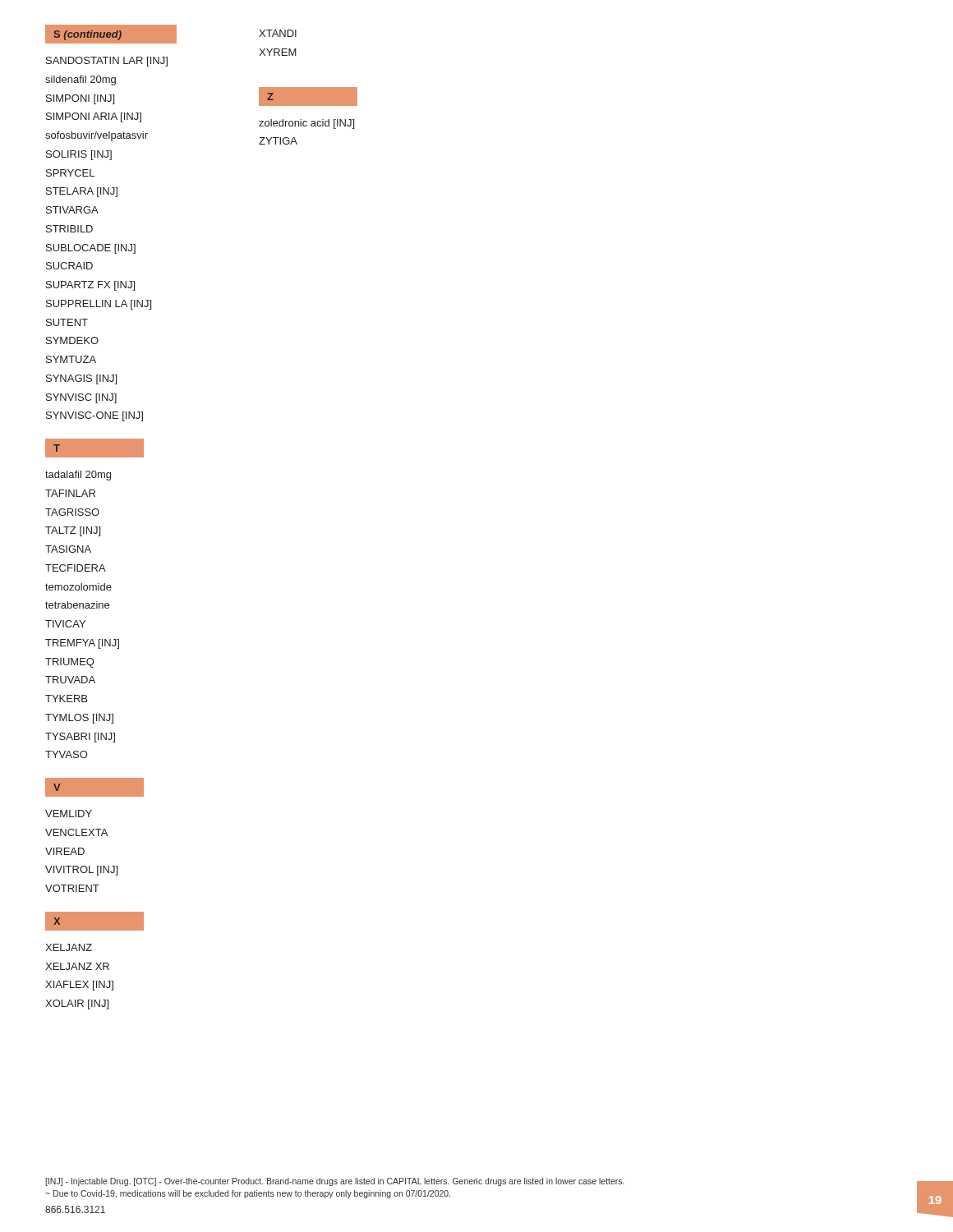Find the text starting "STELARA [INJ]"
This screenshot has width=953, height=1232.
(82, 191)
